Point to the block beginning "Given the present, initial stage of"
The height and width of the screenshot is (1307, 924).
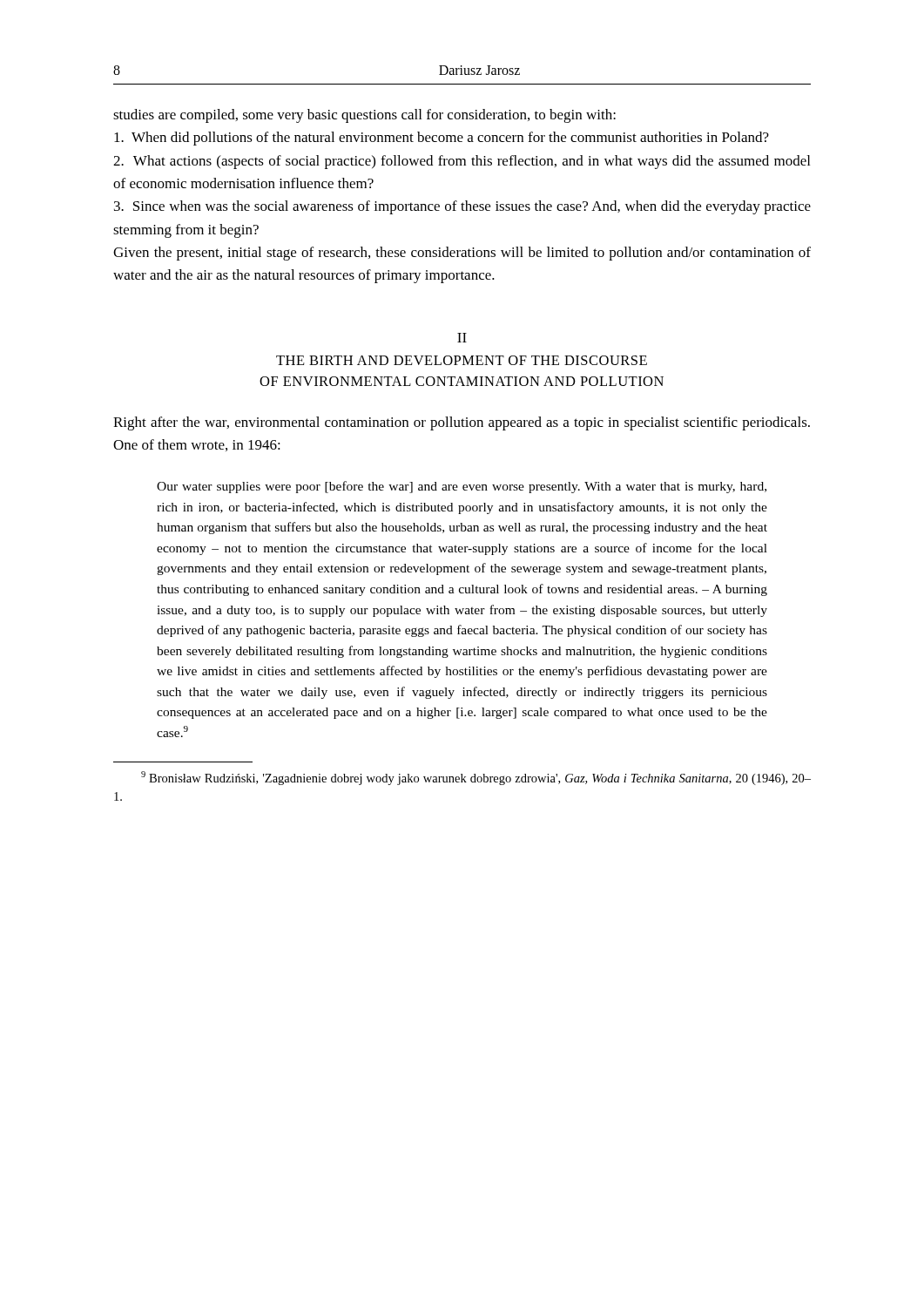462,264
